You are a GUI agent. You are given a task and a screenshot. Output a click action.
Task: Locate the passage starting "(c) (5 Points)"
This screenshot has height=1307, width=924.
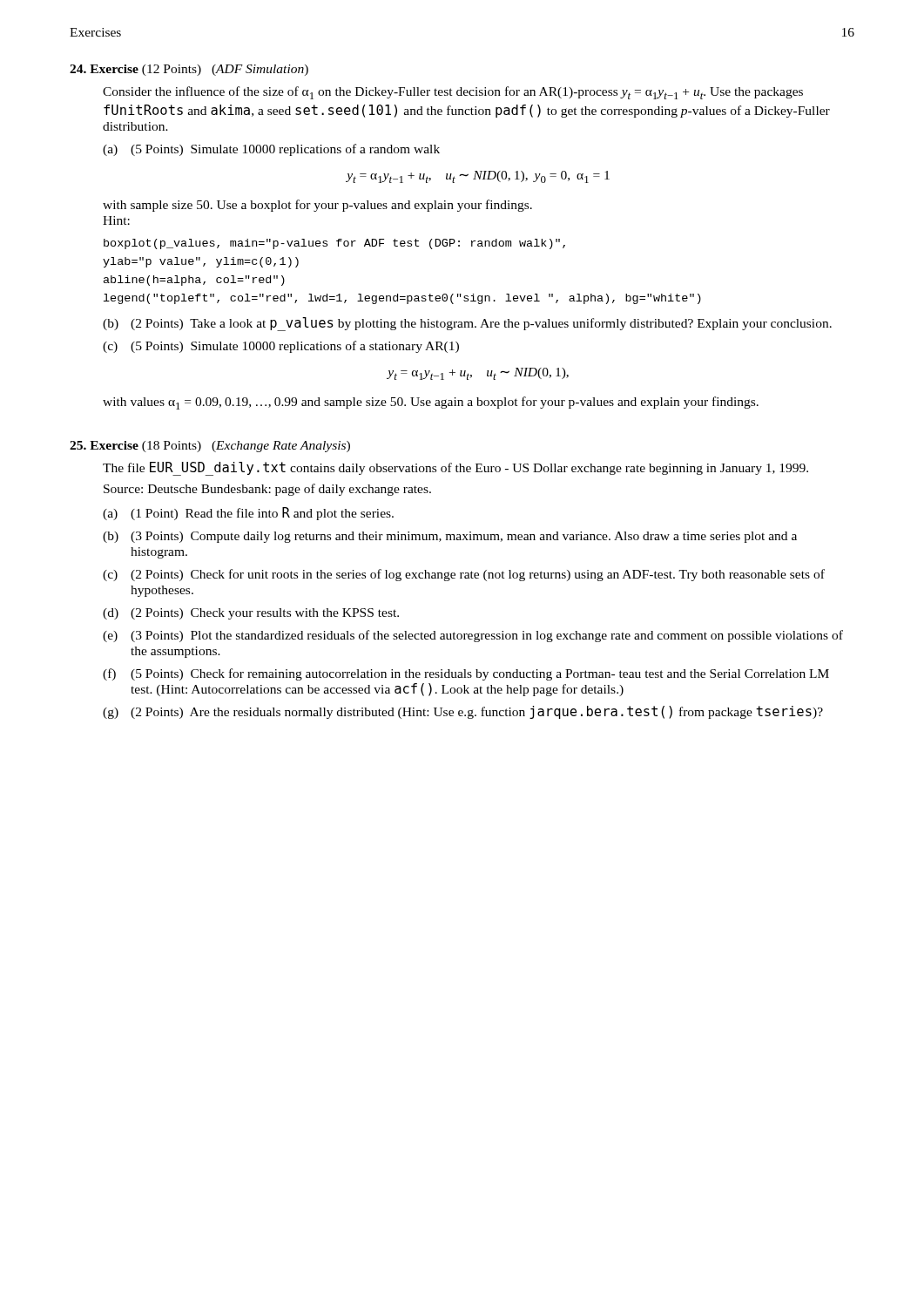coord(281,347)
